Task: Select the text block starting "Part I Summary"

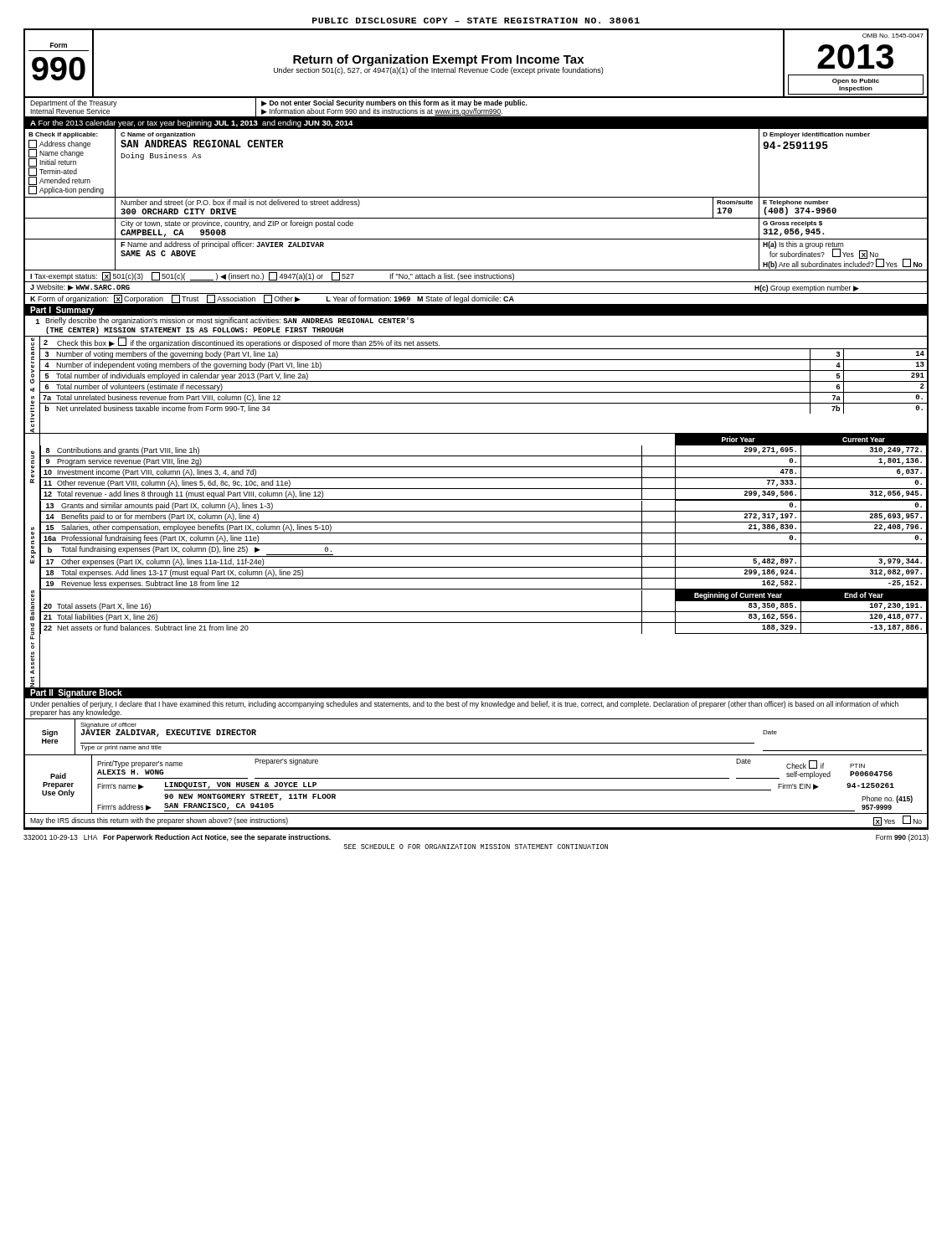Action: tap(62, 310)
